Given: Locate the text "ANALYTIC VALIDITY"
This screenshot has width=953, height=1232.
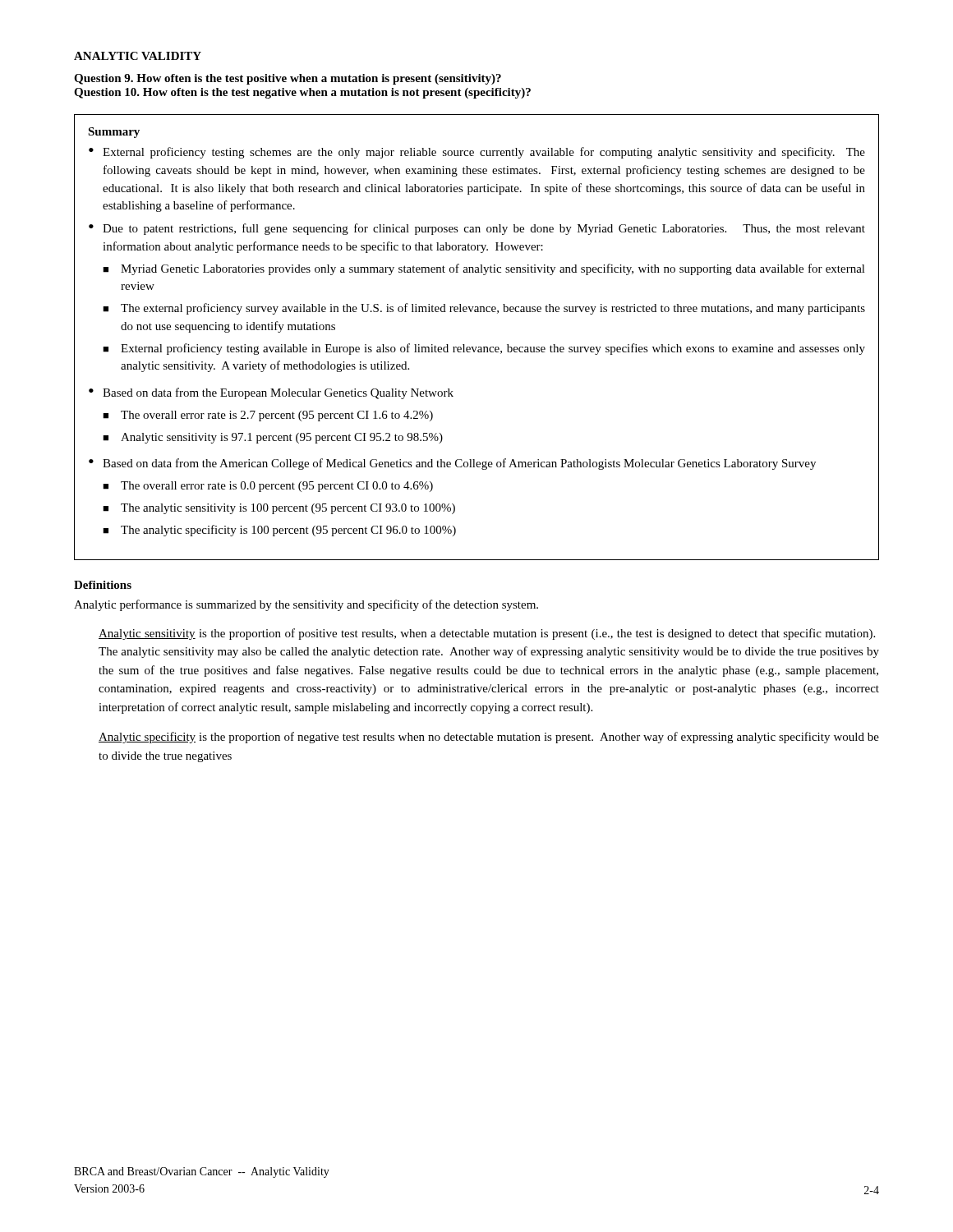Looking at the screenshot, I should tap(138, 56).
